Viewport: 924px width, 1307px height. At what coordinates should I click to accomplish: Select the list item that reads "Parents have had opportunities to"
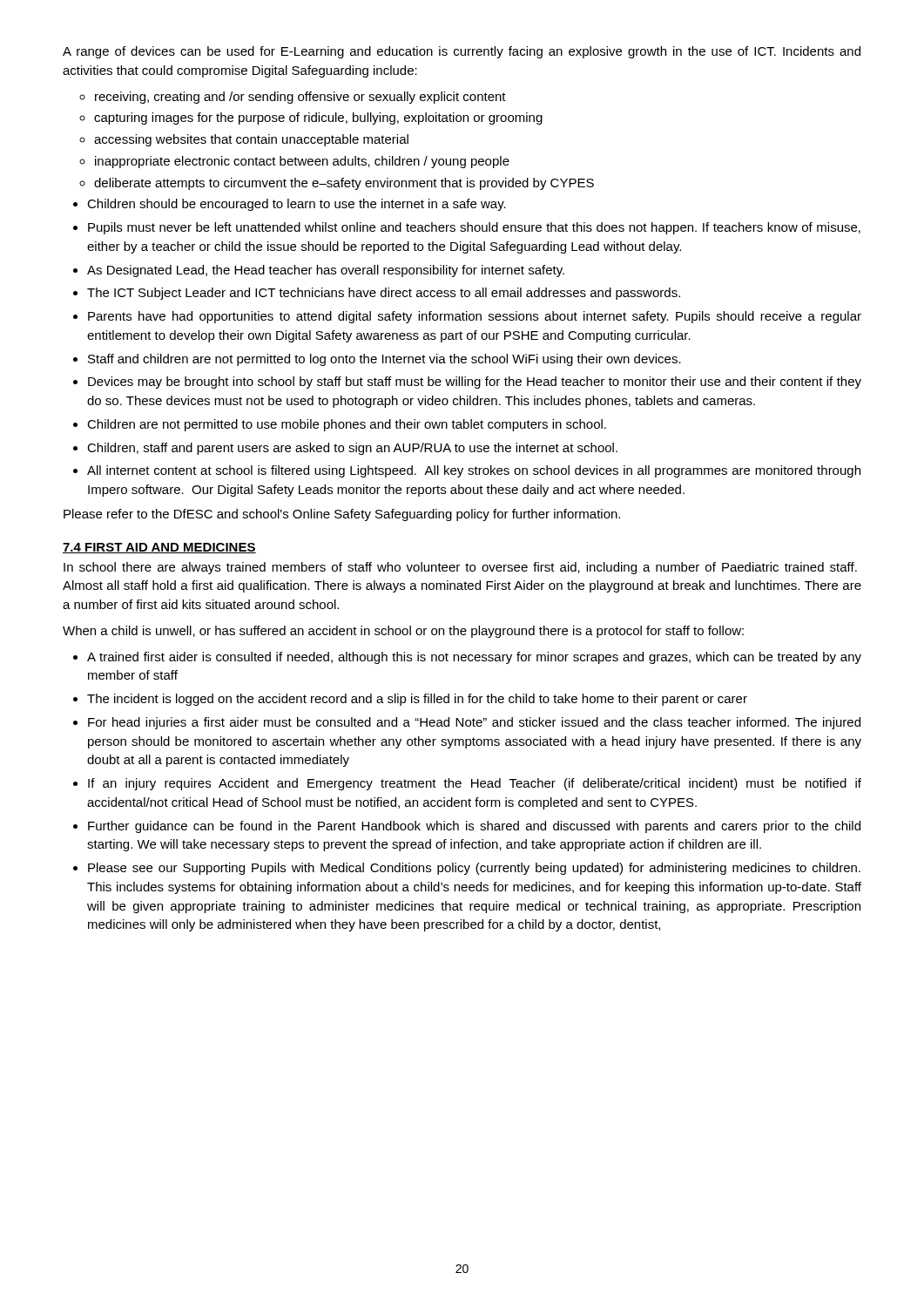(474, 325)
